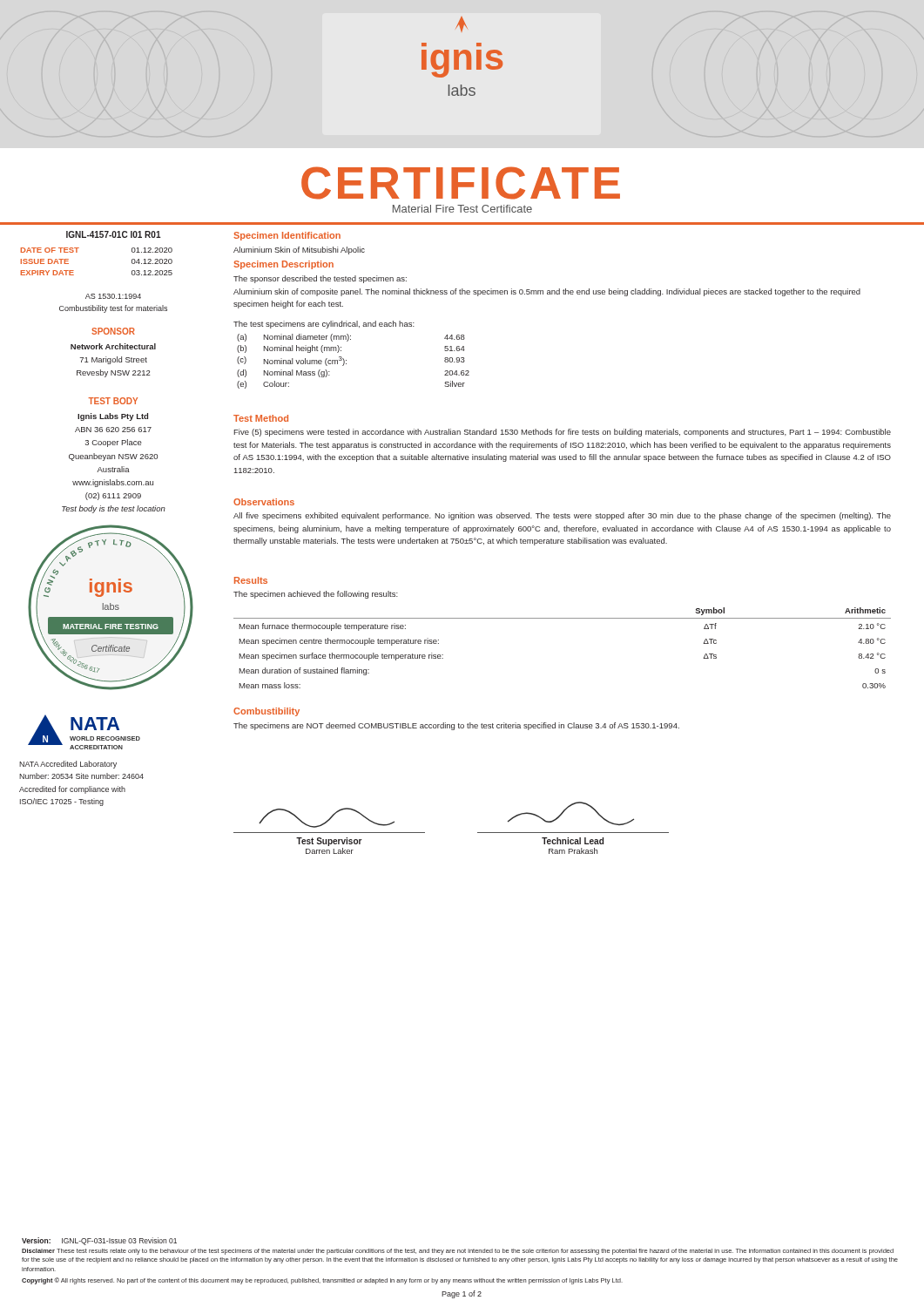
Task: Locate the table with the text "Mean furnace thermocouple temperature rise:"
Action: click(x=562, y=648)
